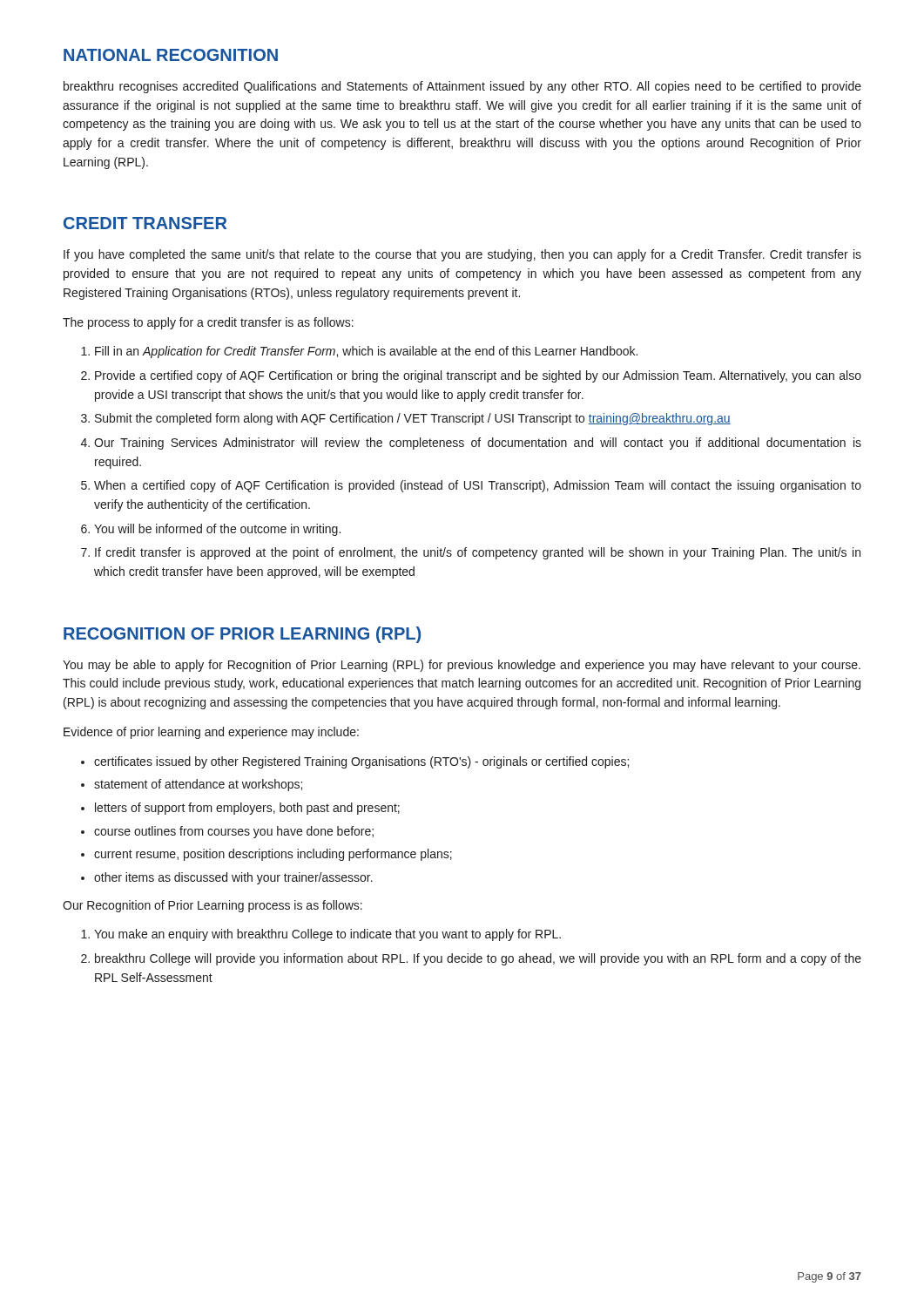Locate the block of text that opens with "If you have completed the same unit/s that"
924x1307 pixels.
coord(462,274)
